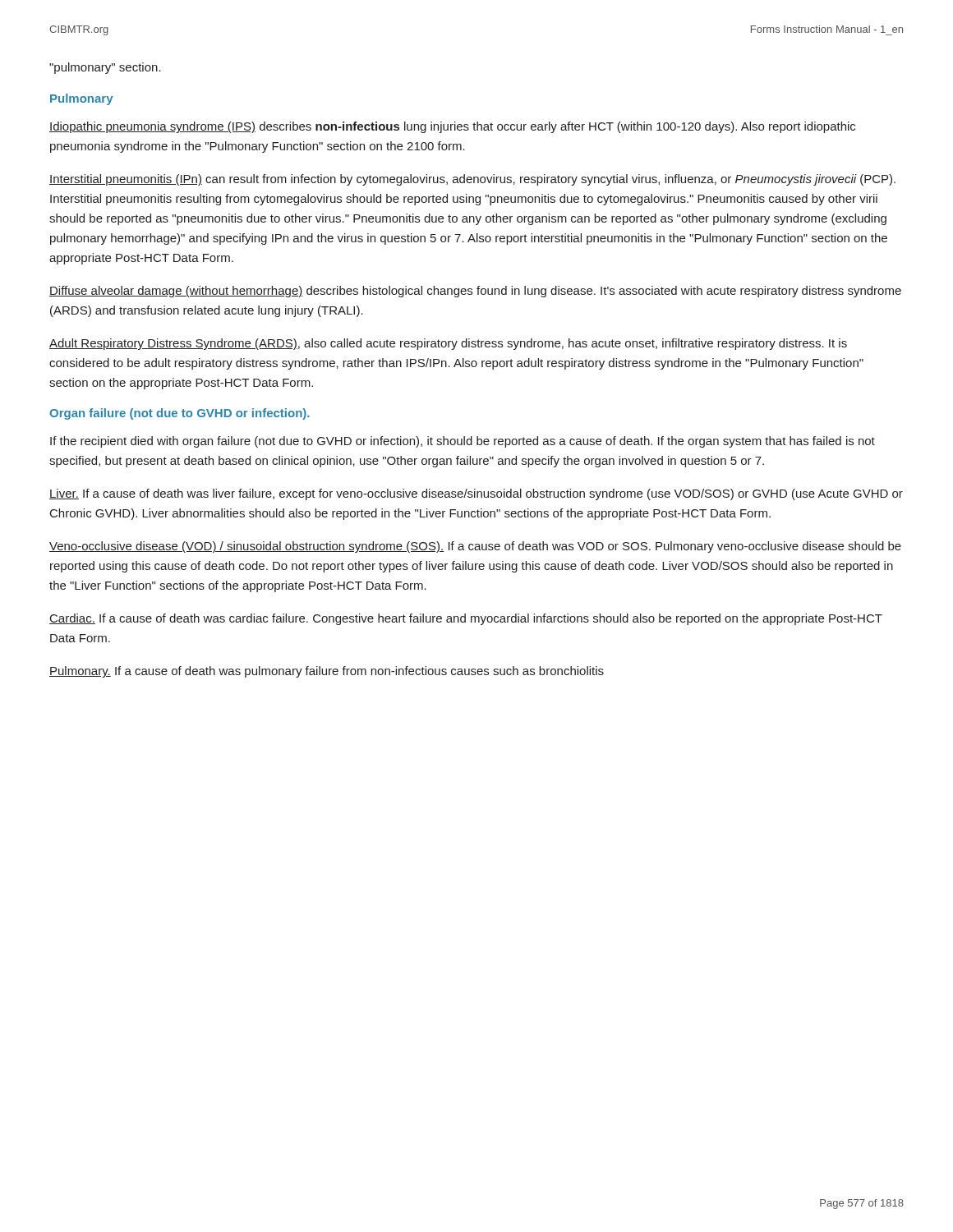Locate the text block that reads "Idiopathic pneumonia syndrome (IPS)"
The height and width of the screenshot is (1232, 953).
(x=453, y=136)
